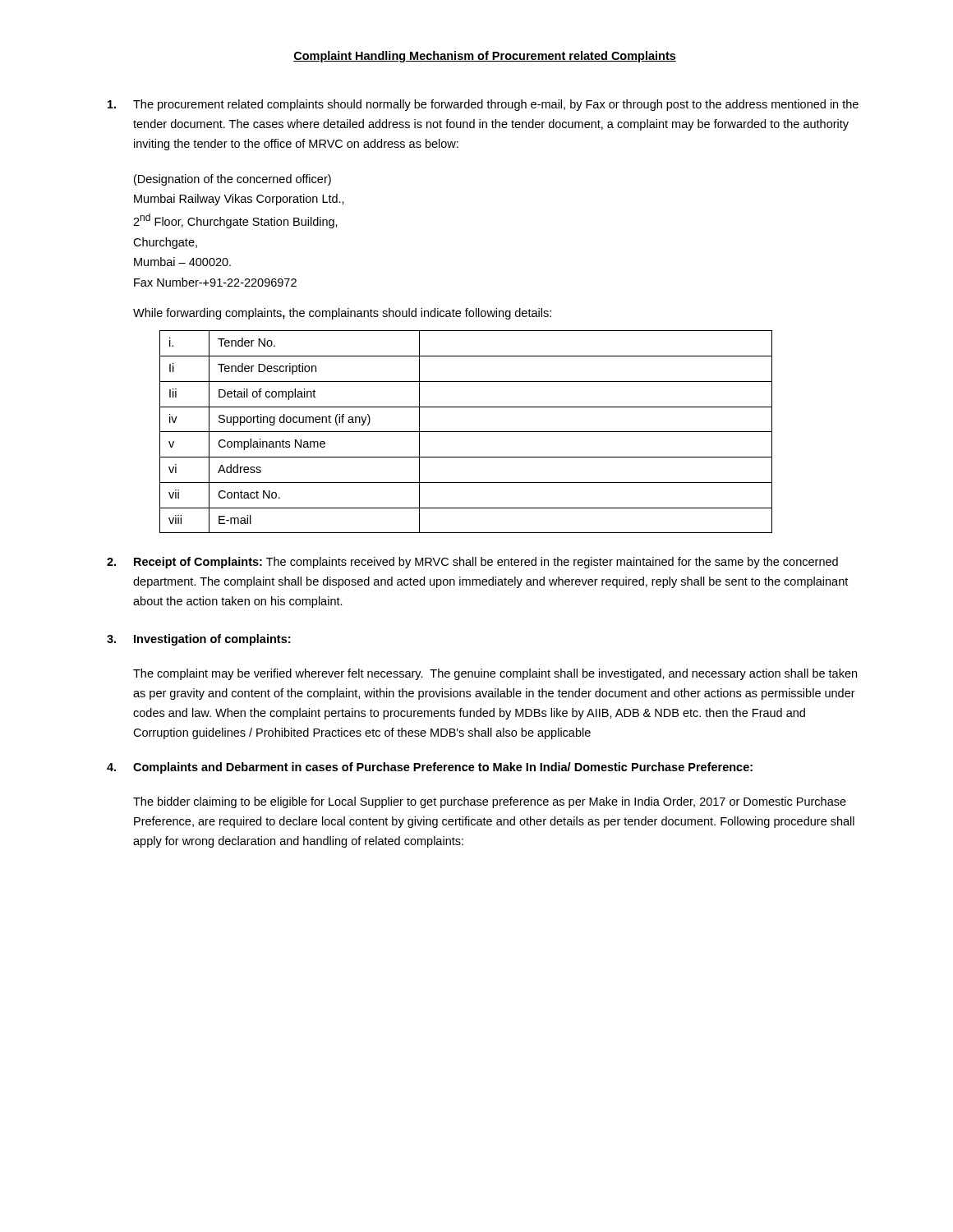Locate the text block starting "(Designation of the concerned officer) Mumbai"
The image size is (953, 1232).
pos(239,231)
